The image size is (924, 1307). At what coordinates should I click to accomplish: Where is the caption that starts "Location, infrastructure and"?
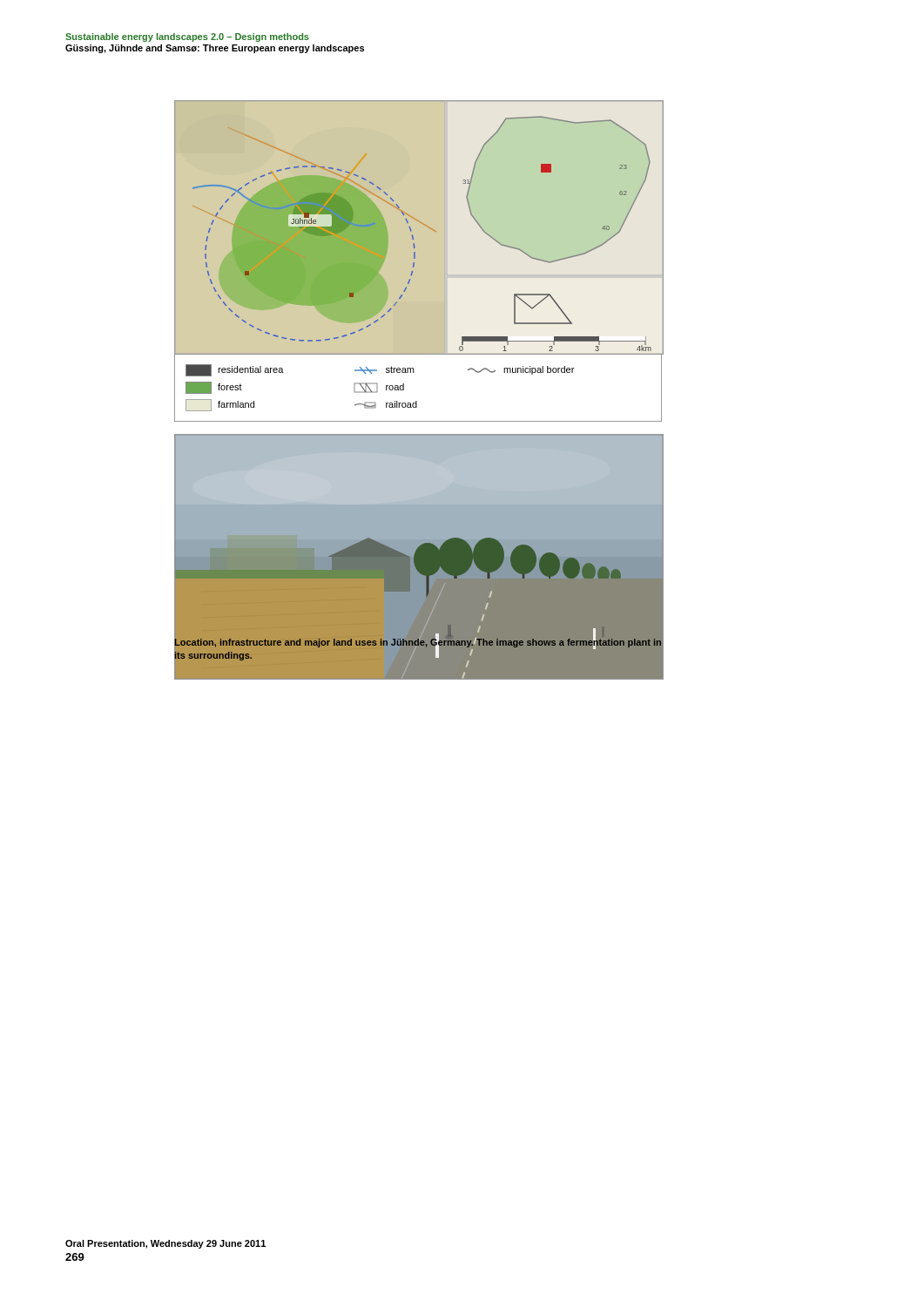[x=418, y=649]
